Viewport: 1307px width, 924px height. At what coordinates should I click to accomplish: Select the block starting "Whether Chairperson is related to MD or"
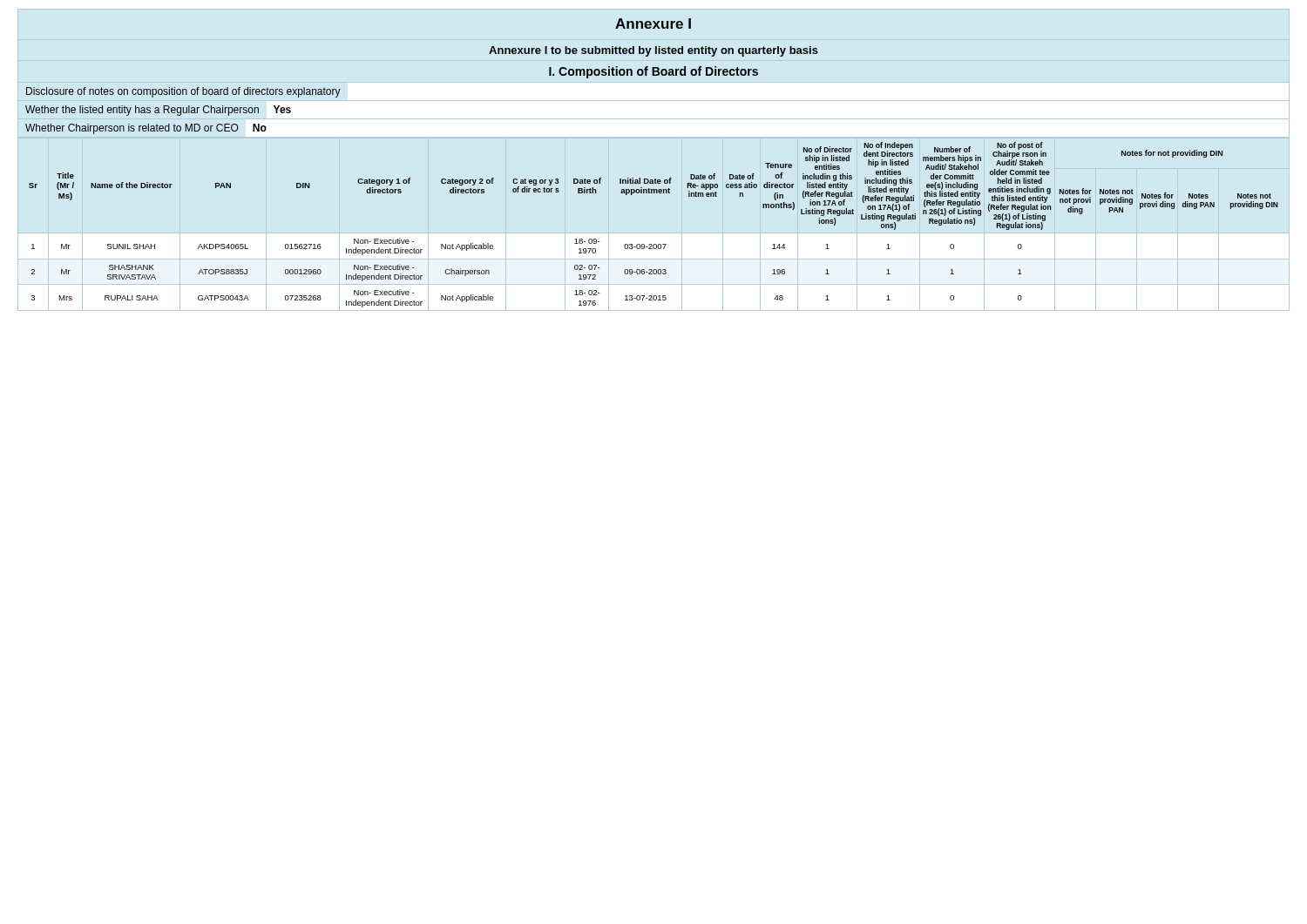tap(146, 128)
